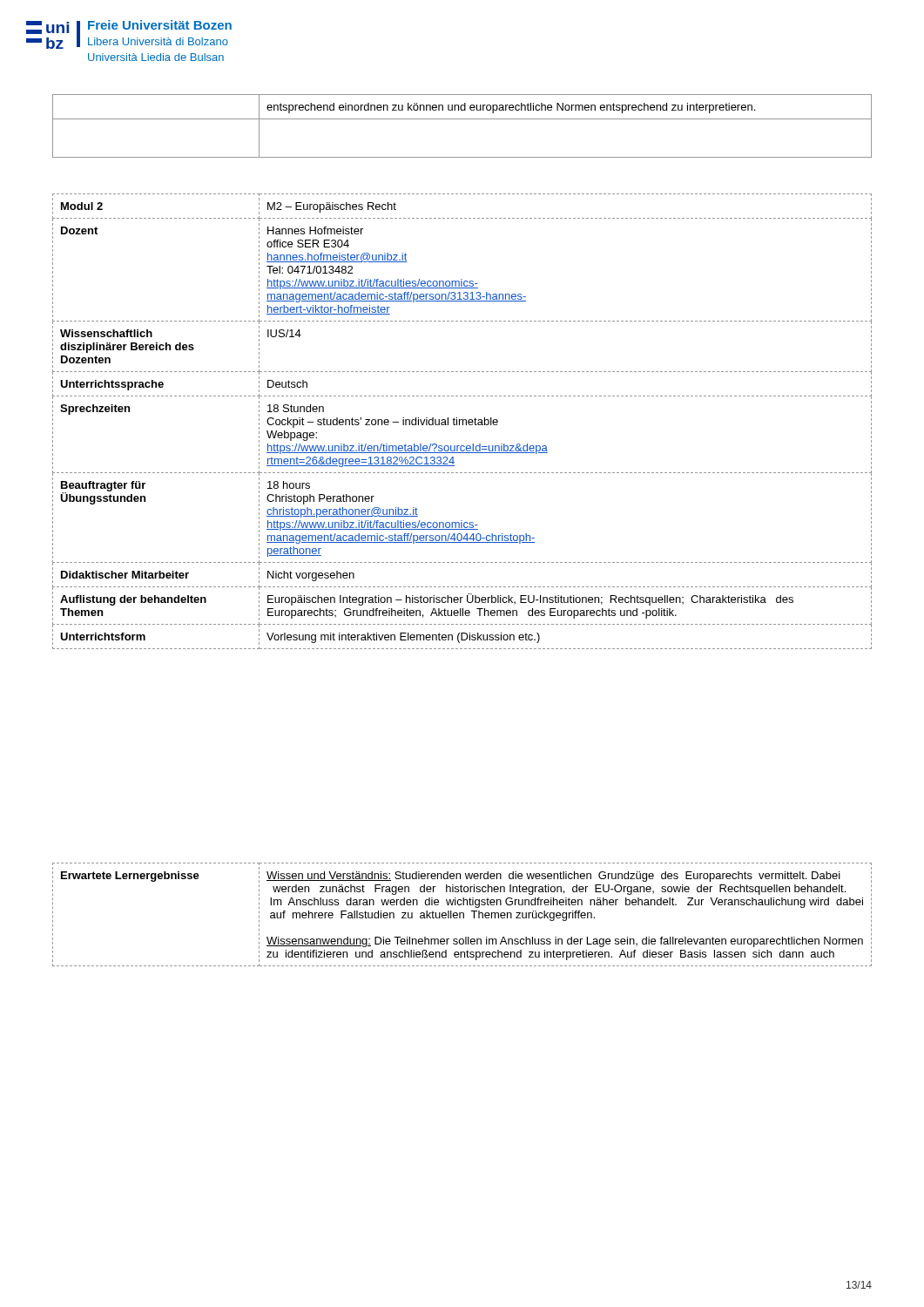Click on the table containing "Europäischen Integration –"
The width and height of the screenshot is (924, 1307).
point(462,421)
